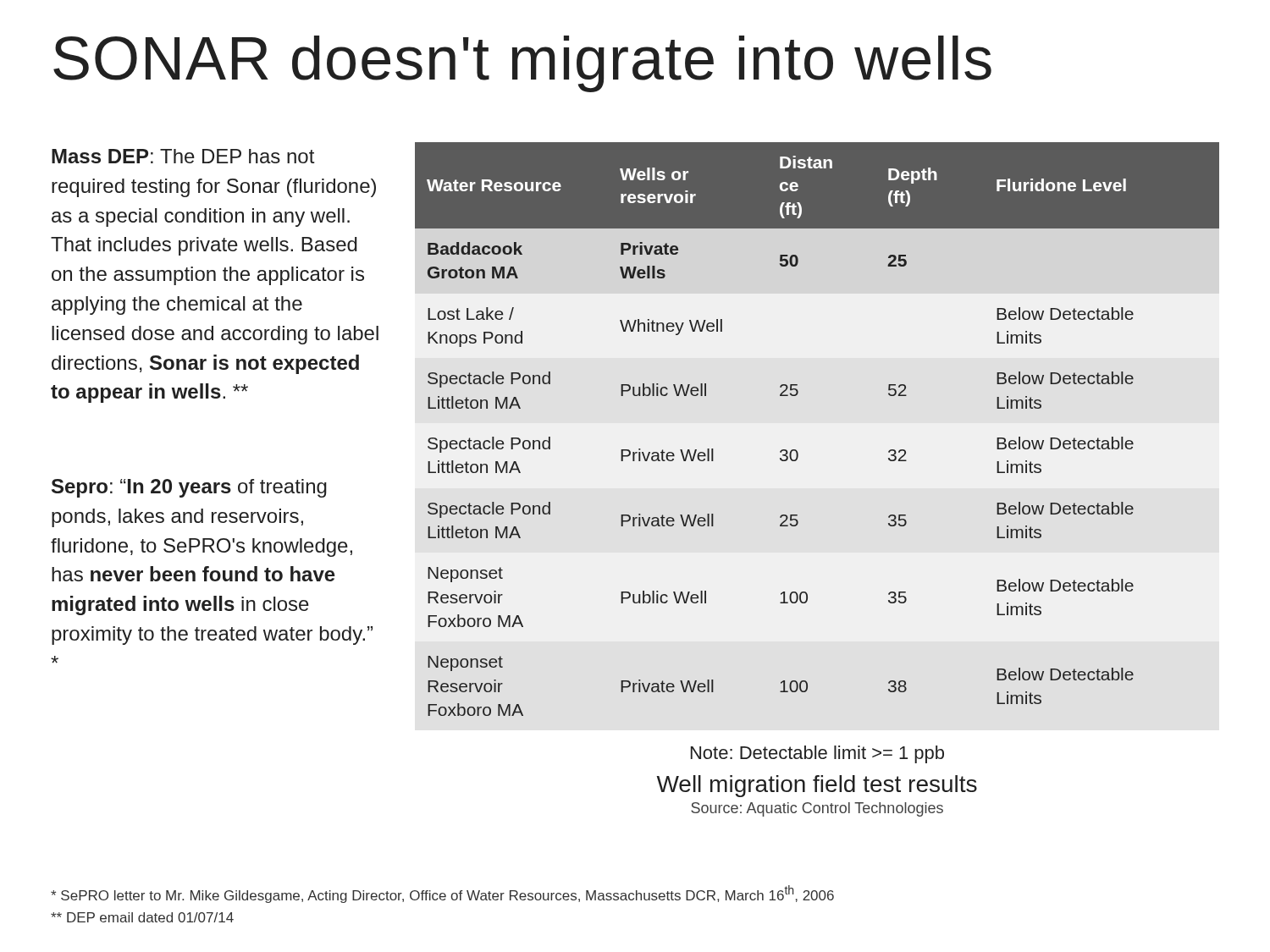
Task: Find the table that mentions "Below Detectable Limits"
Action: 817,480
